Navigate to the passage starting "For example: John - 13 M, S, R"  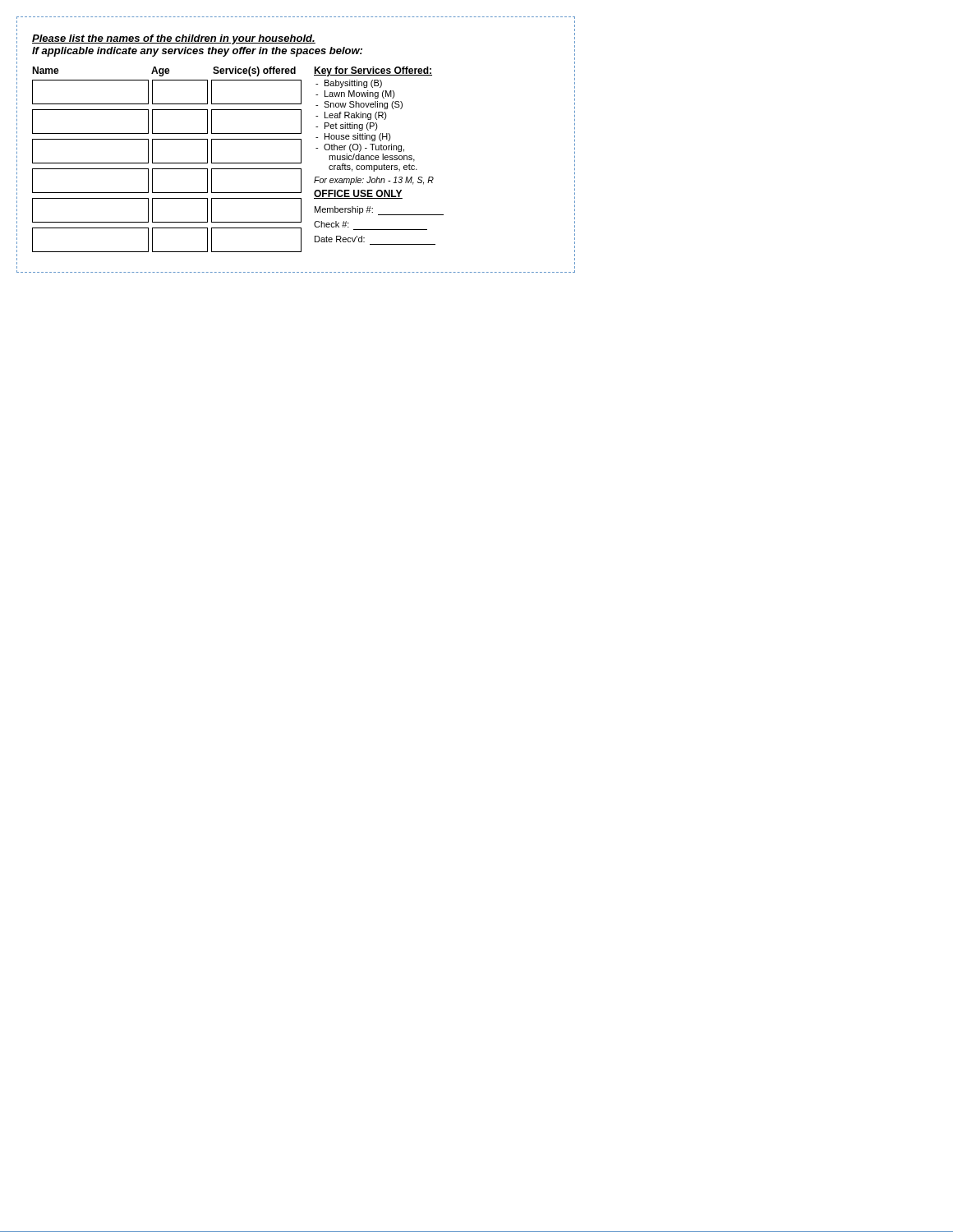(x=374, y=180)
